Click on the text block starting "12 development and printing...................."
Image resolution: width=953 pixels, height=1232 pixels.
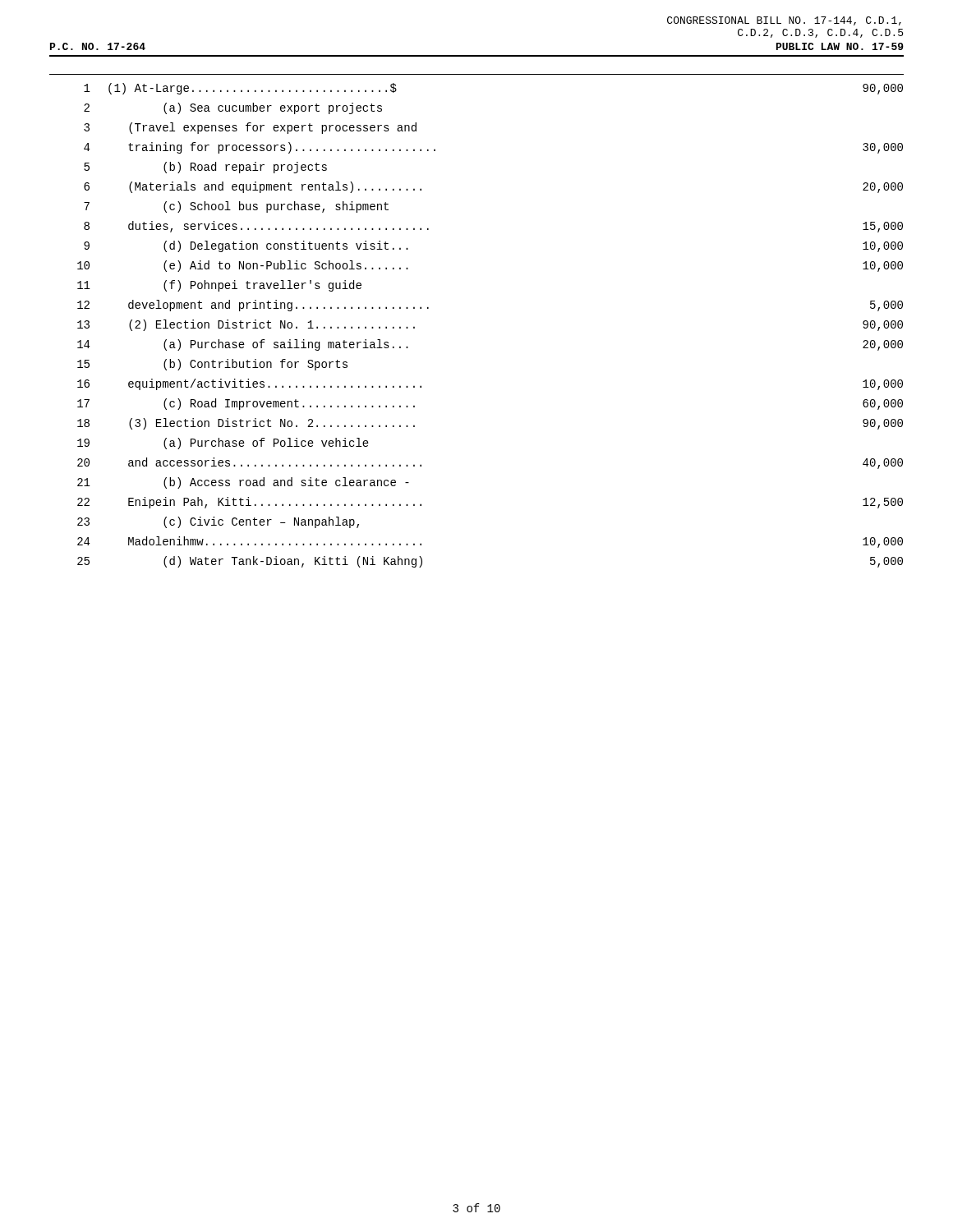click(x=214, y=305)
